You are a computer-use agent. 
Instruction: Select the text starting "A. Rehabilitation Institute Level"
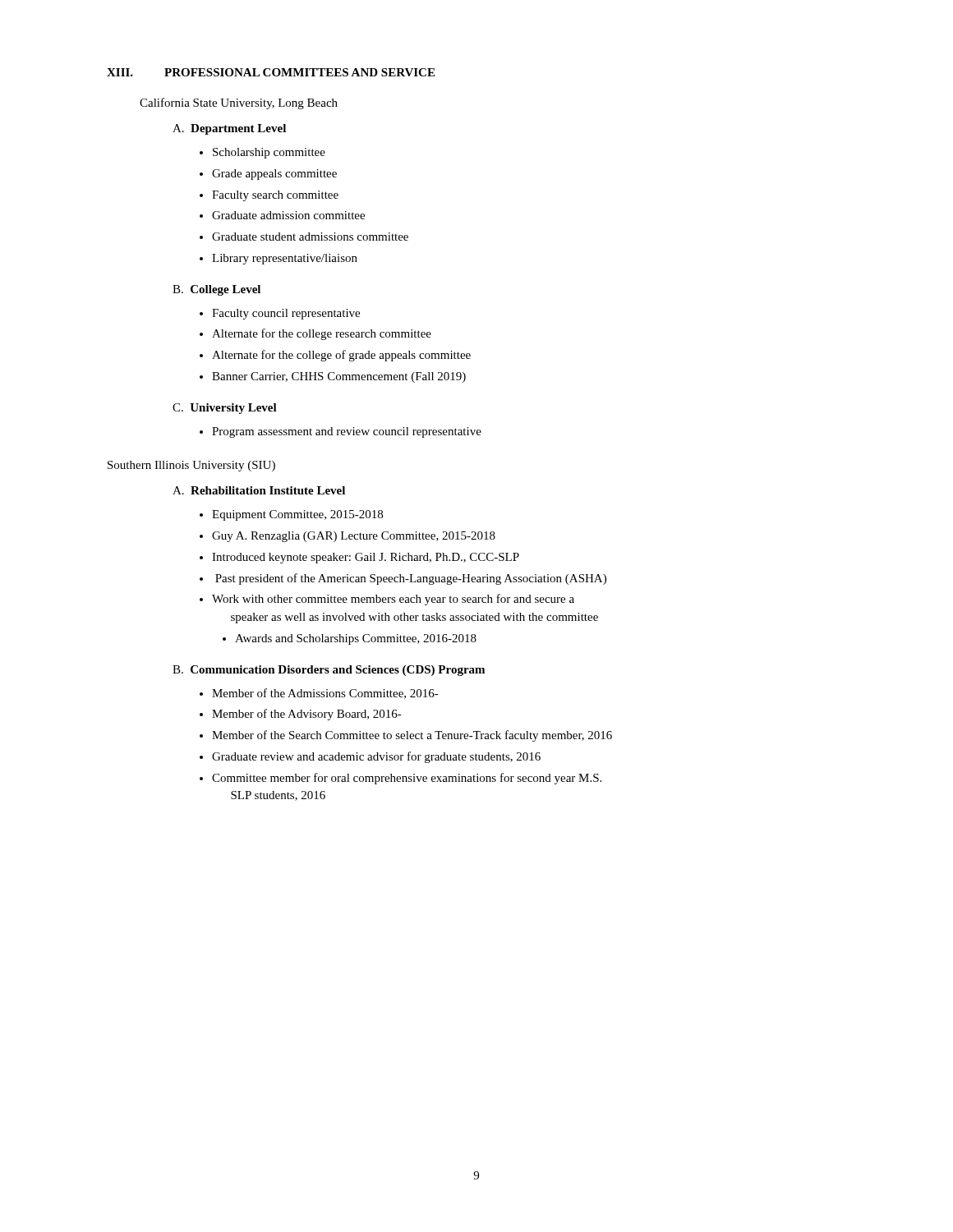(x=259, y=491)
